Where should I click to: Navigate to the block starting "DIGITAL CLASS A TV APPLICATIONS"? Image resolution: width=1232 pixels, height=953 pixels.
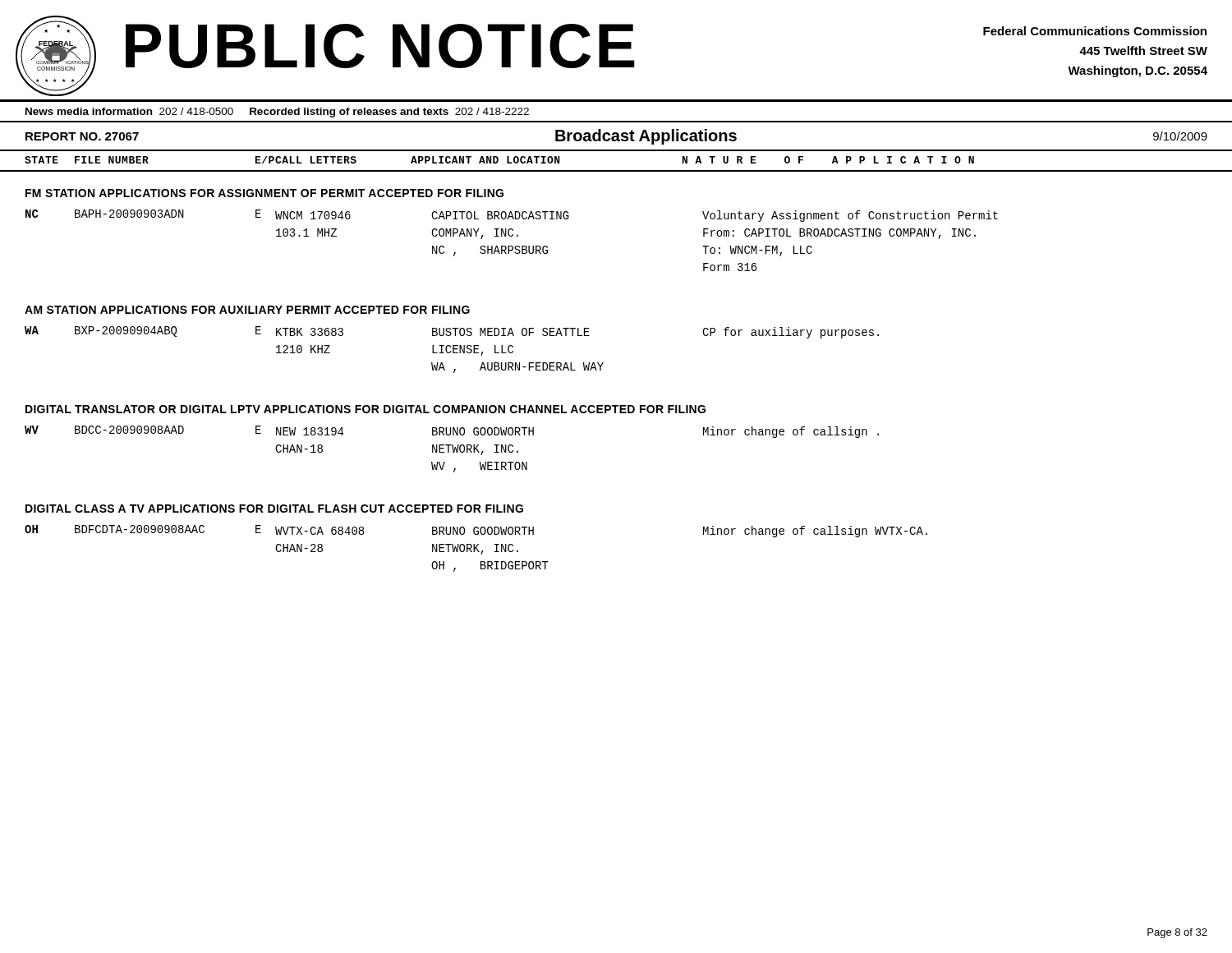(274, 509)
